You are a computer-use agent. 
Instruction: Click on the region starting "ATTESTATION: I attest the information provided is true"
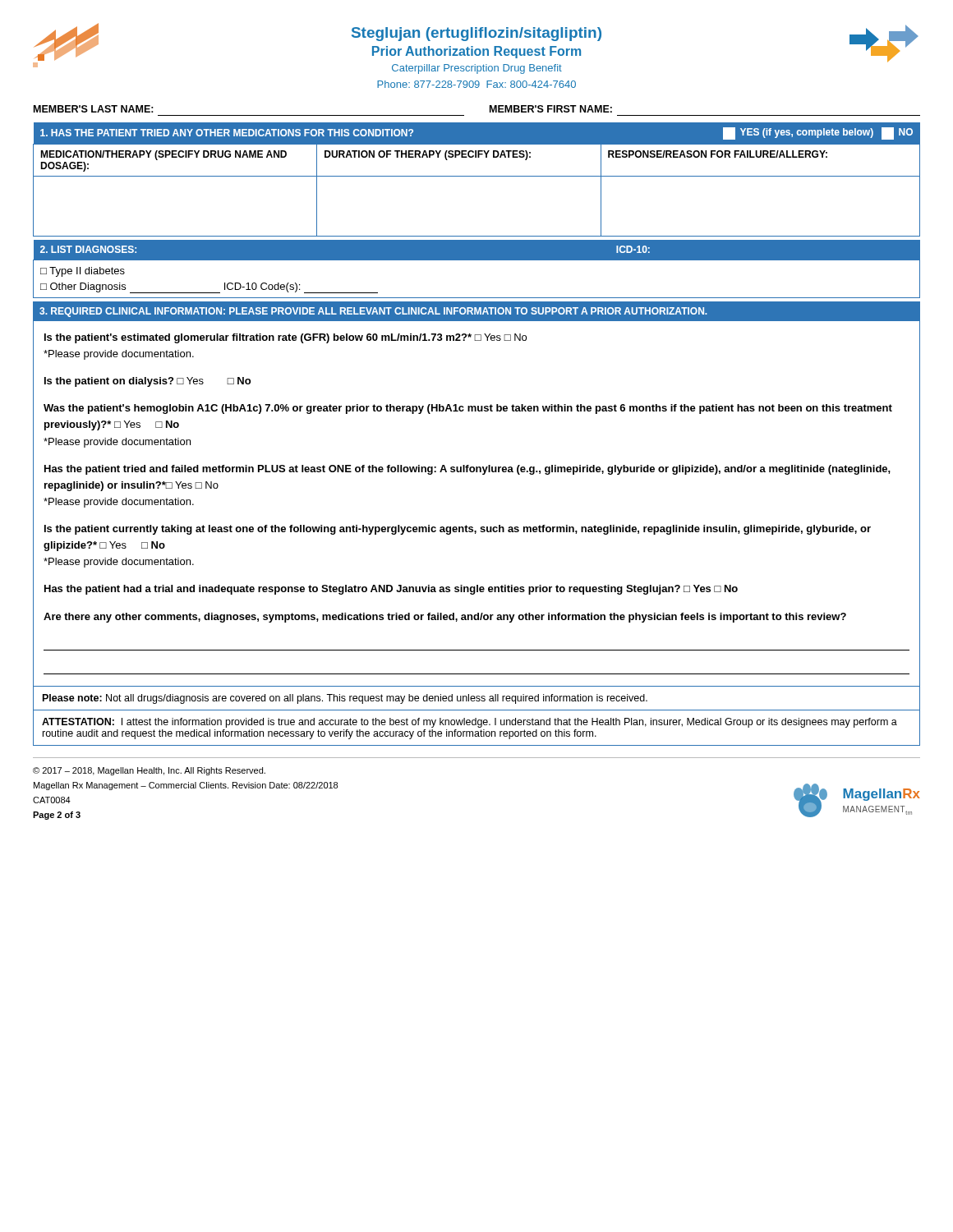[x=469, y=727]
